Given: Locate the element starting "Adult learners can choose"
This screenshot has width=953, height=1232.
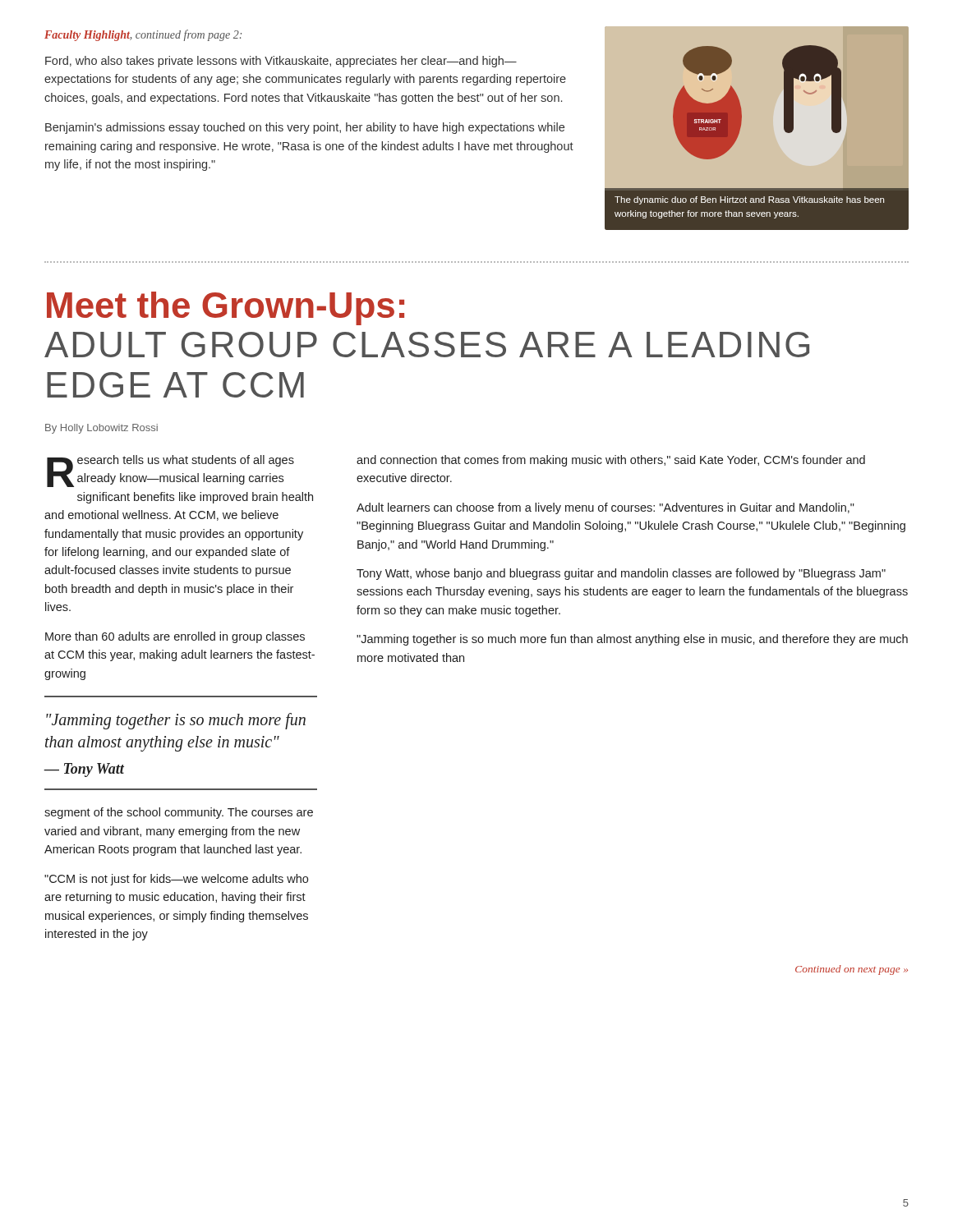Looking at the screenshot, I should tap(633, 526).
